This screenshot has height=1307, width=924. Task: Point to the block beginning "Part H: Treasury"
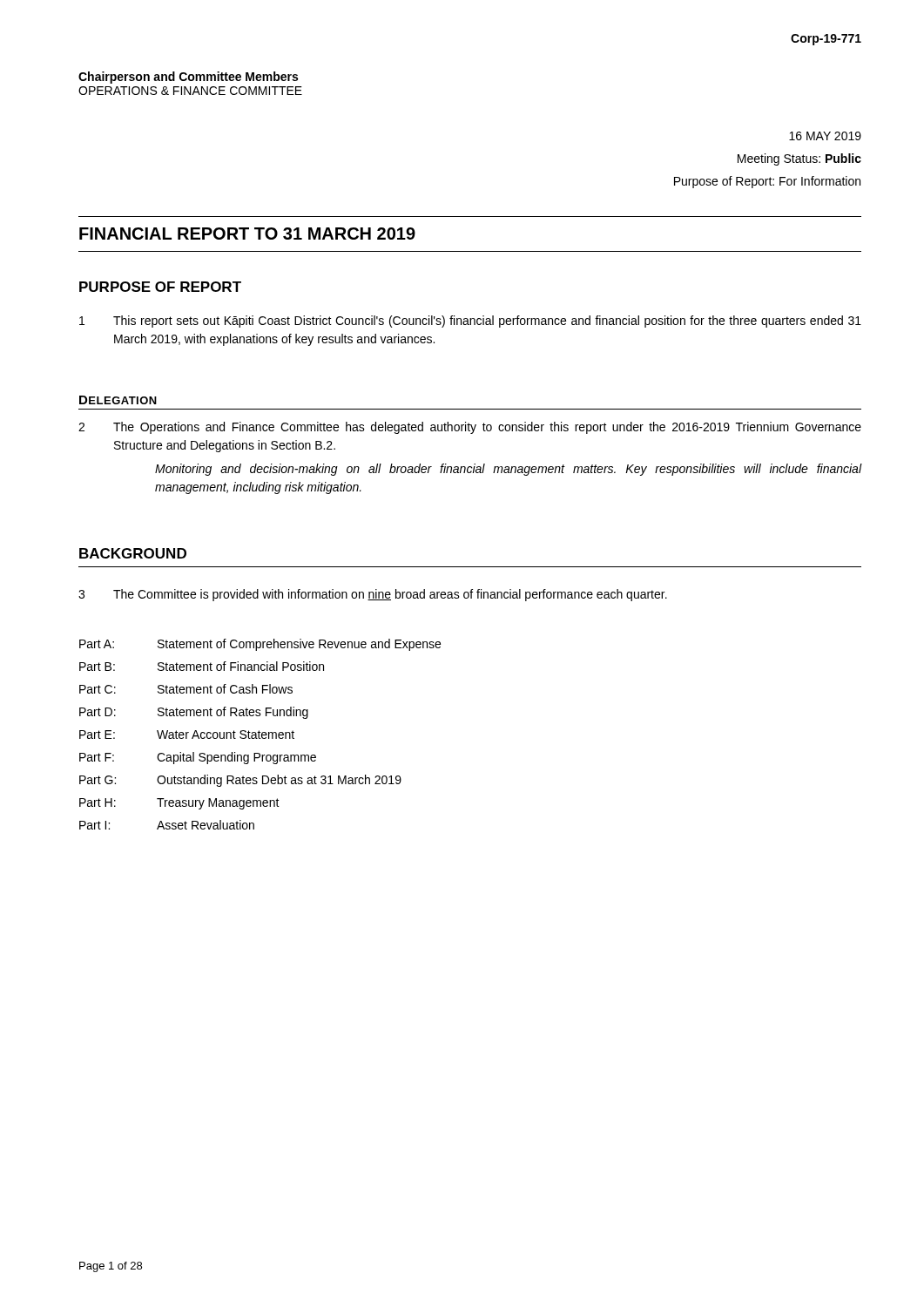[179, 804]
